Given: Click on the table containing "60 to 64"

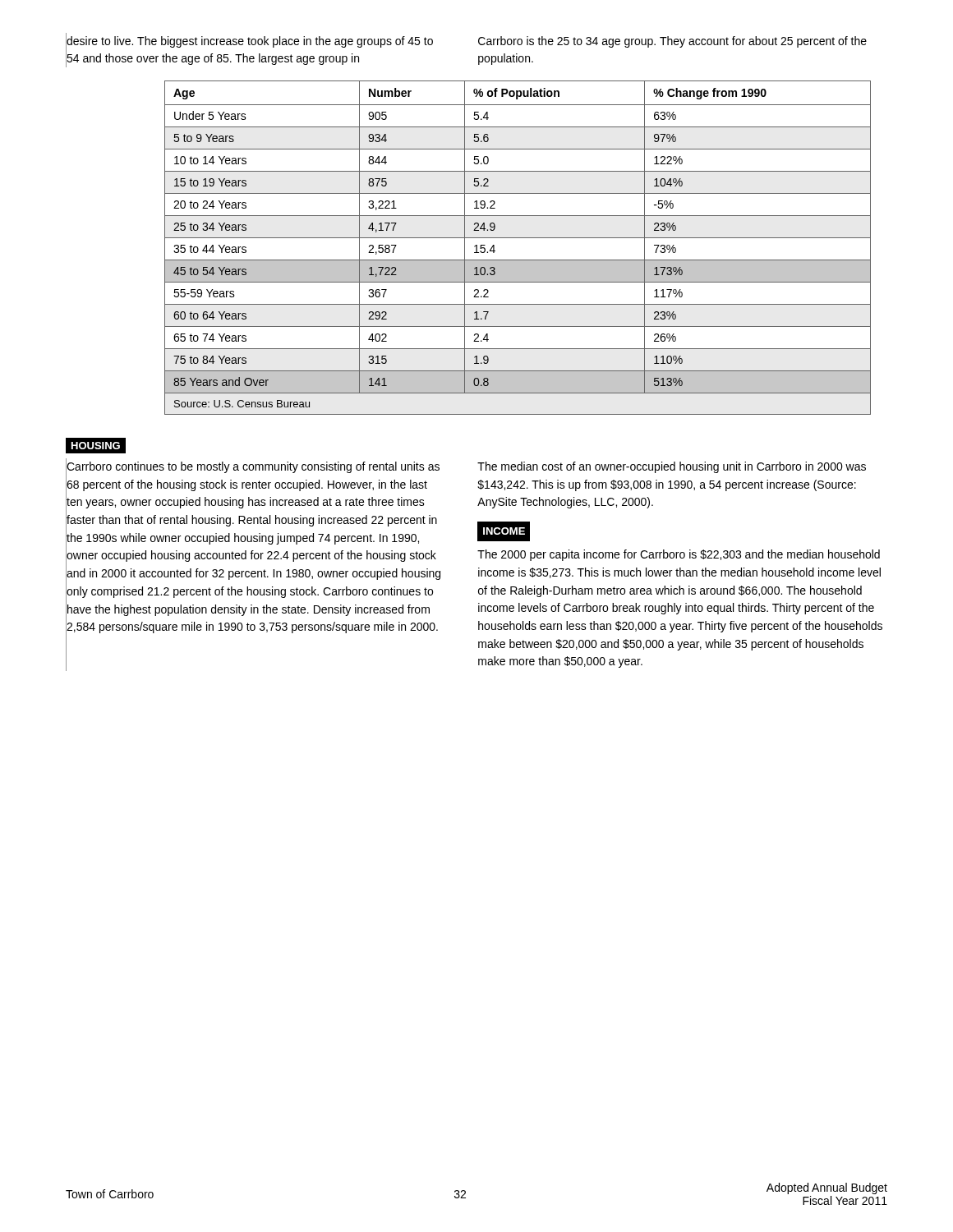Looking at the screenshot, I should point(518,248).
